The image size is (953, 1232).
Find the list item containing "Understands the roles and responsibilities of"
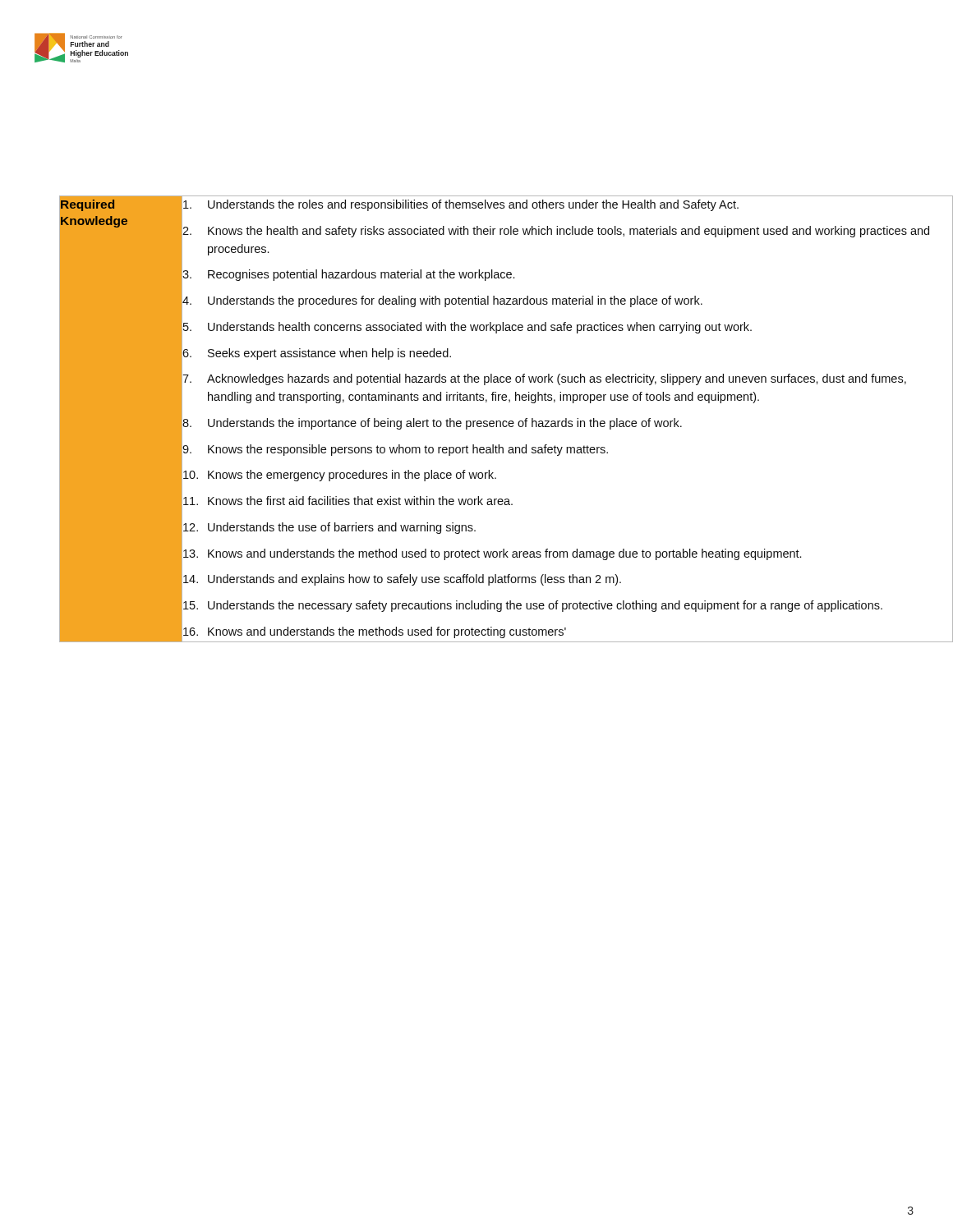pyautogui.click(x=567, y=205)
